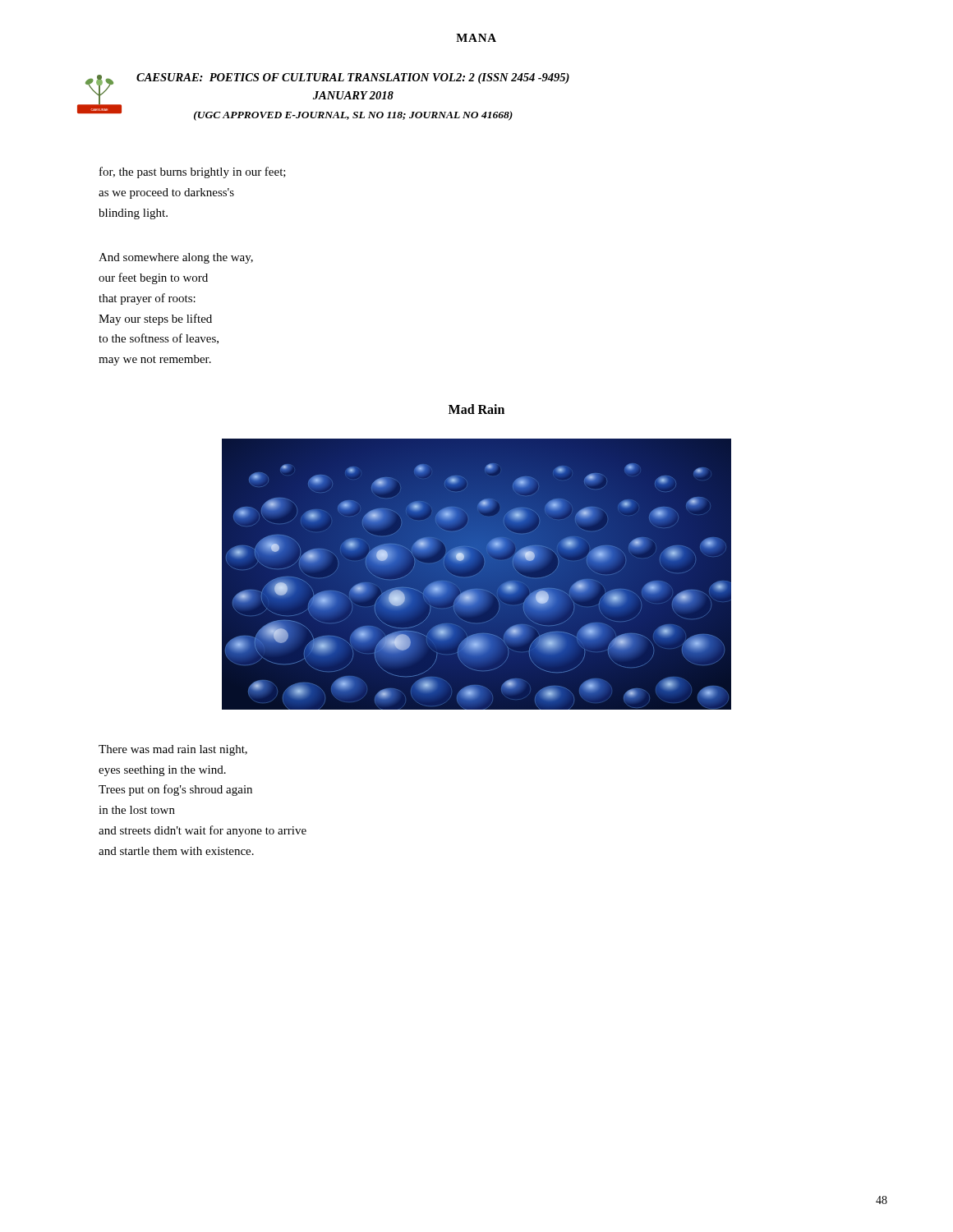Find the photo
Viewport: 953px width, 1232px height.
click(476, 574)
